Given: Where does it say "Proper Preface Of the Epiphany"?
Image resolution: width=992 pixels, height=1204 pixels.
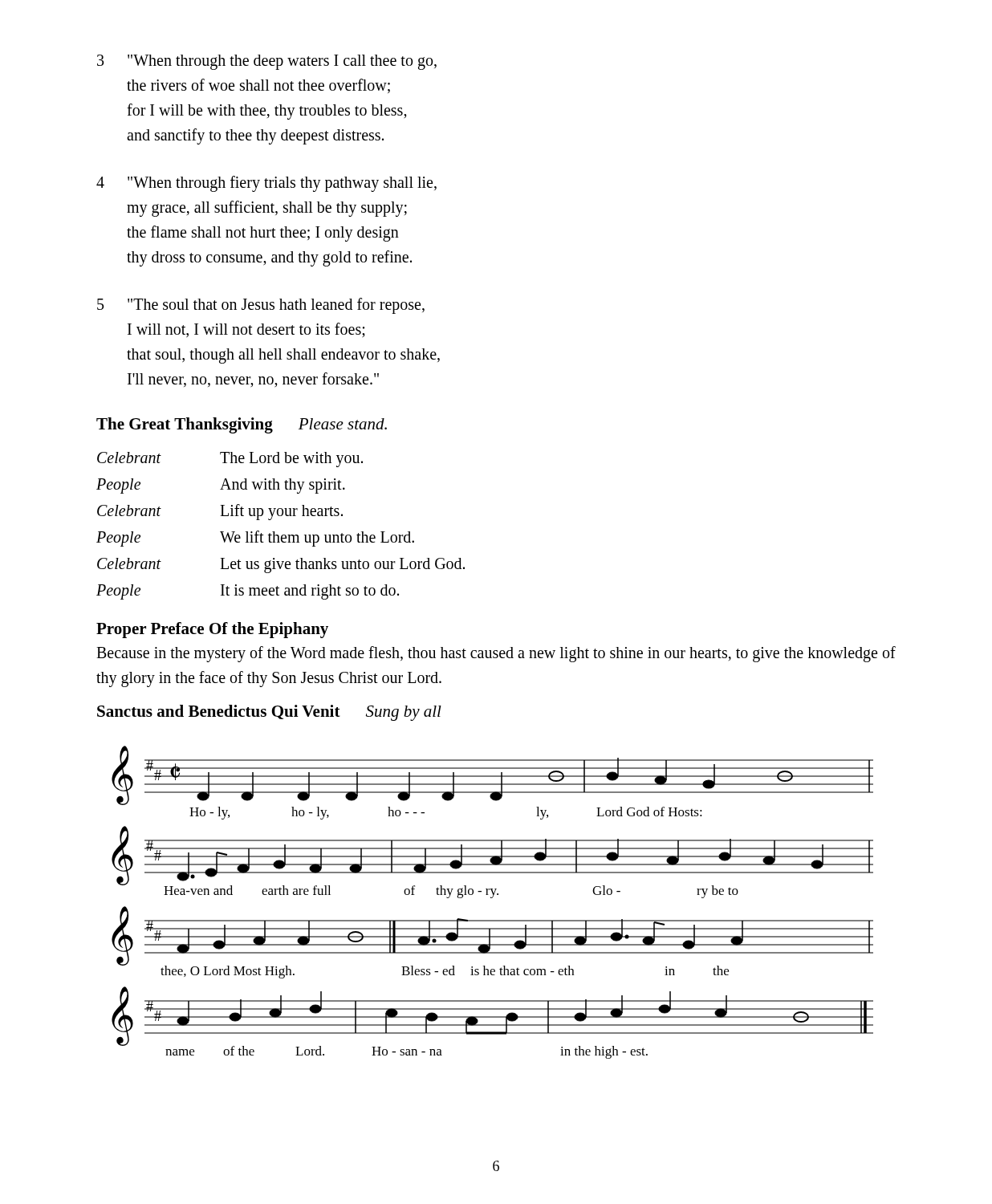Looking at the screenshot, I should (x=212, y=628).
